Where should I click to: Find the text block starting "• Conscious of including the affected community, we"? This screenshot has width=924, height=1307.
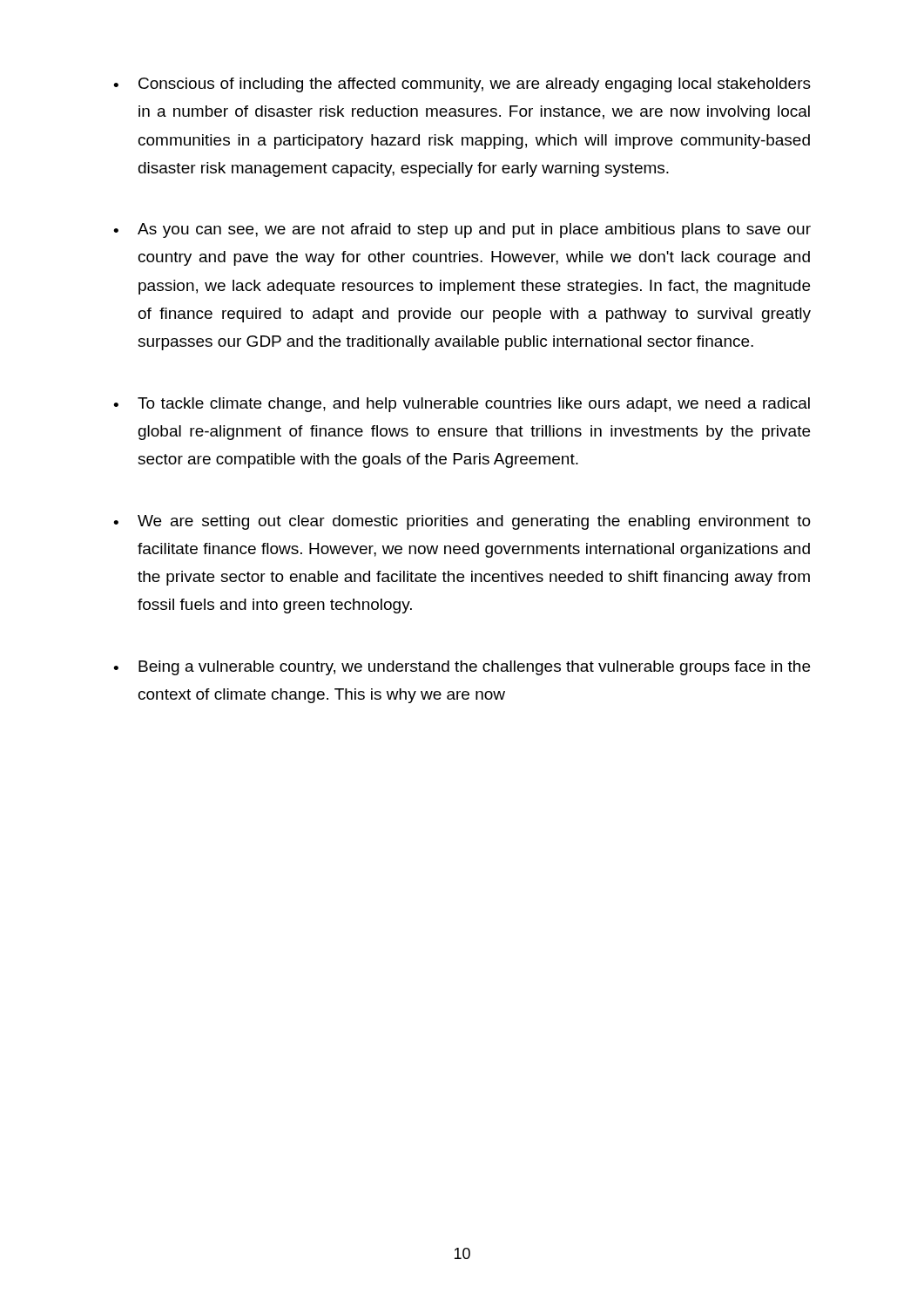point(462,126)
